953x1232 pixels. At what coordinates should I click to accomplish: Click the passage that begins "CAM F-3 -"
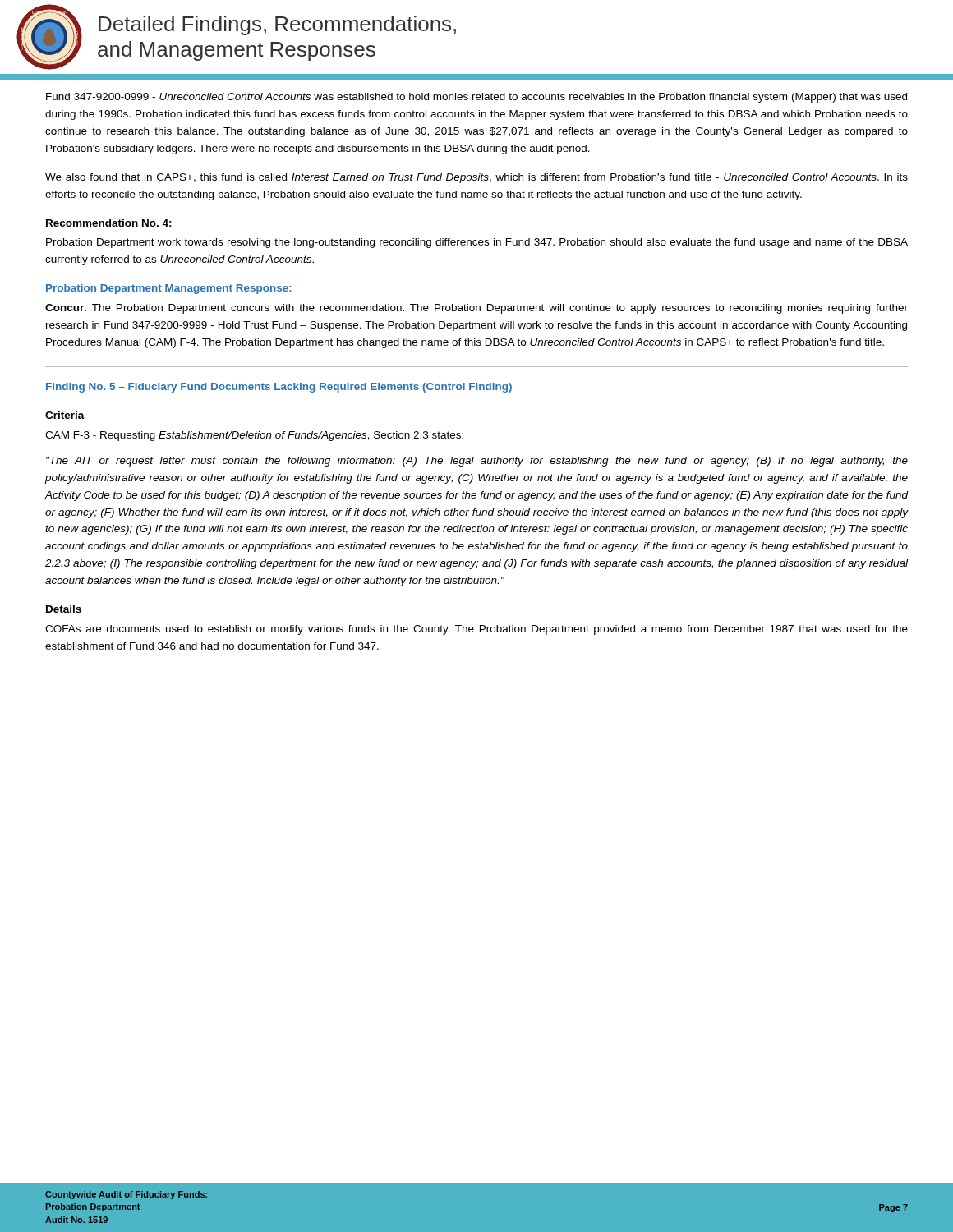pos(255,435)
